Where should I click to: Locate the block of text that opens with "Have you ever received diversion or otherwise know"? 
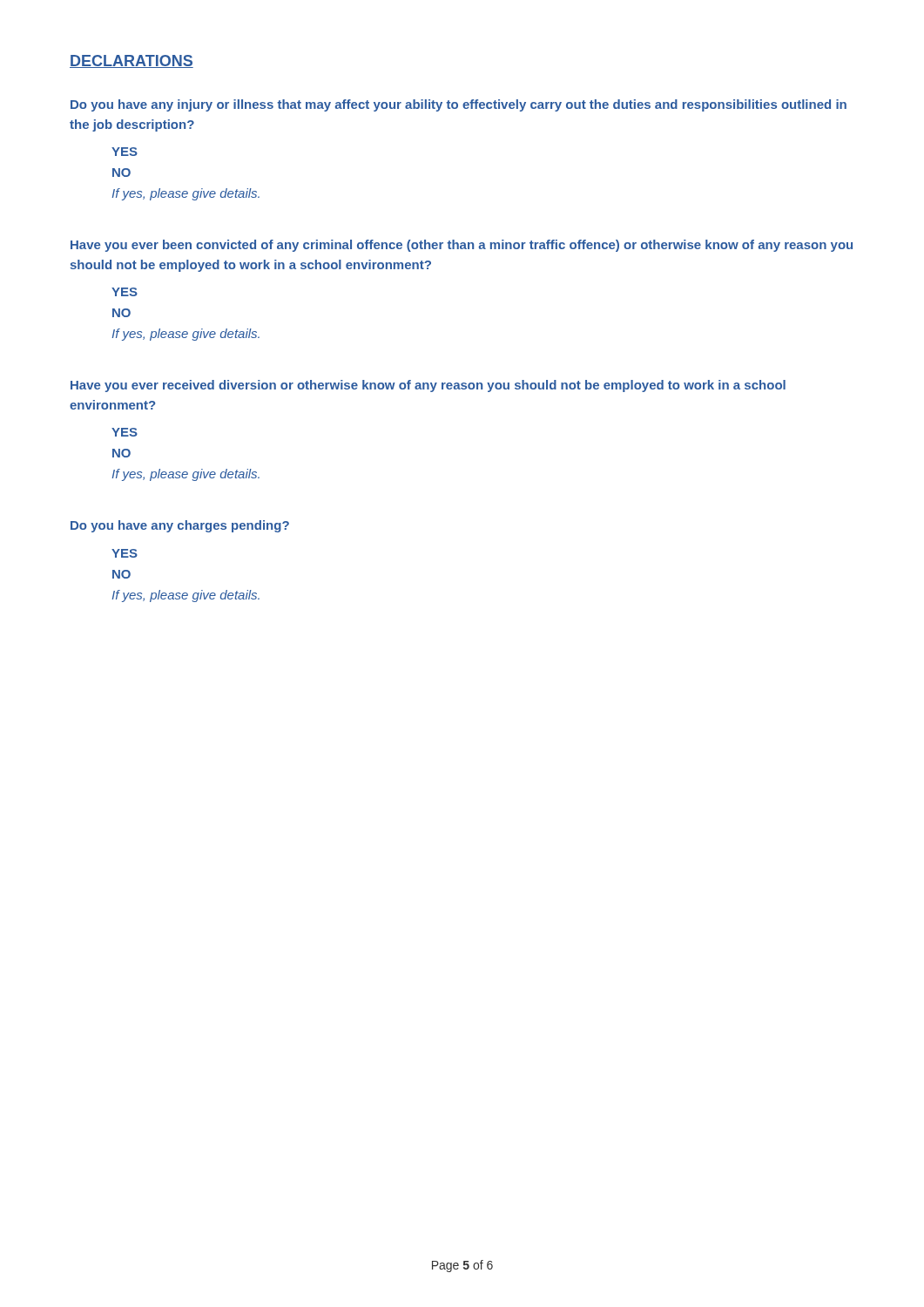(428, 386)
